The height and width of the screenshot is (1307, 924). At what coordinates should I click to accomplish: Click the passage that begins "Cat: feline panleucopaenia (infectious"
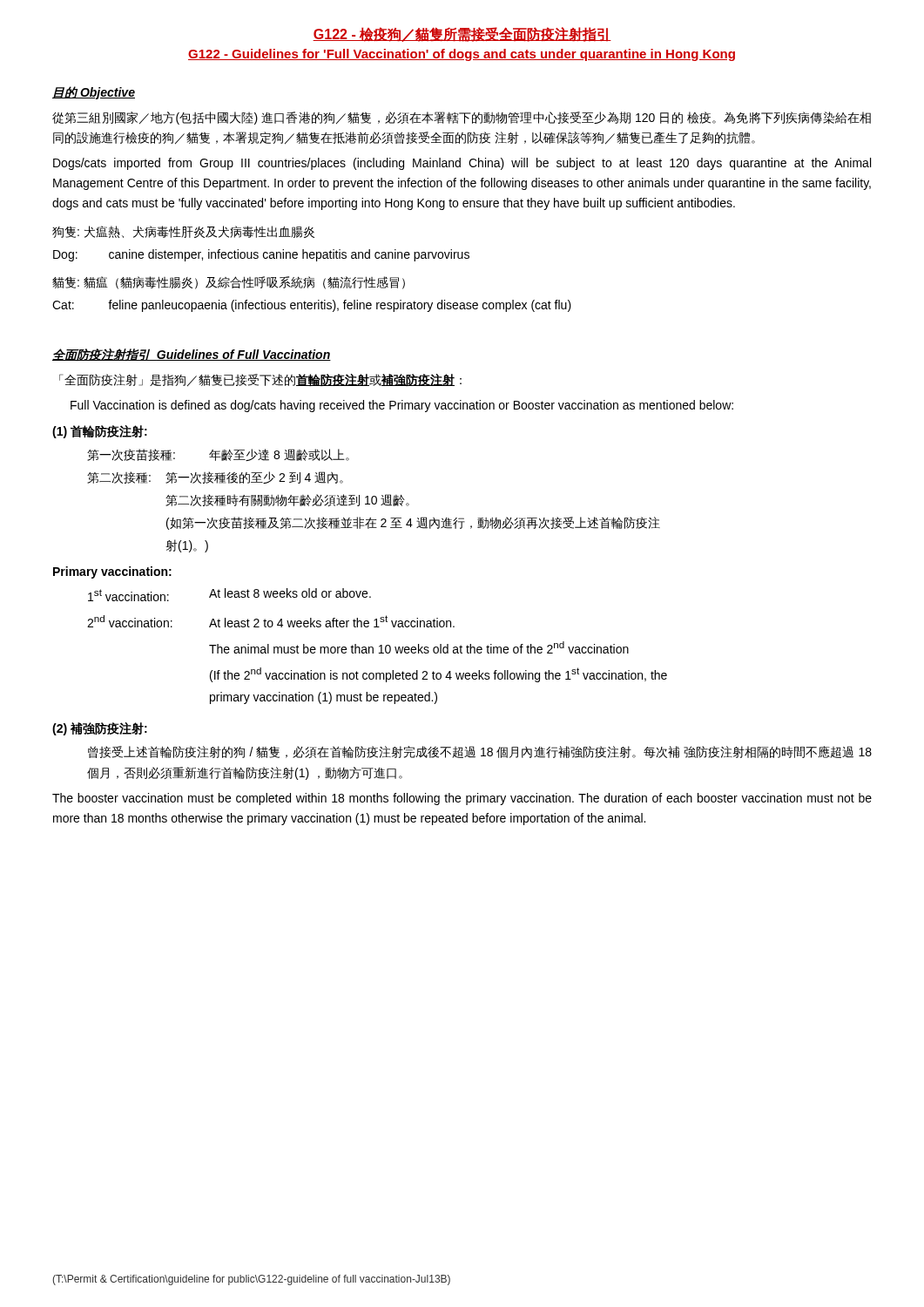(312, 305)
